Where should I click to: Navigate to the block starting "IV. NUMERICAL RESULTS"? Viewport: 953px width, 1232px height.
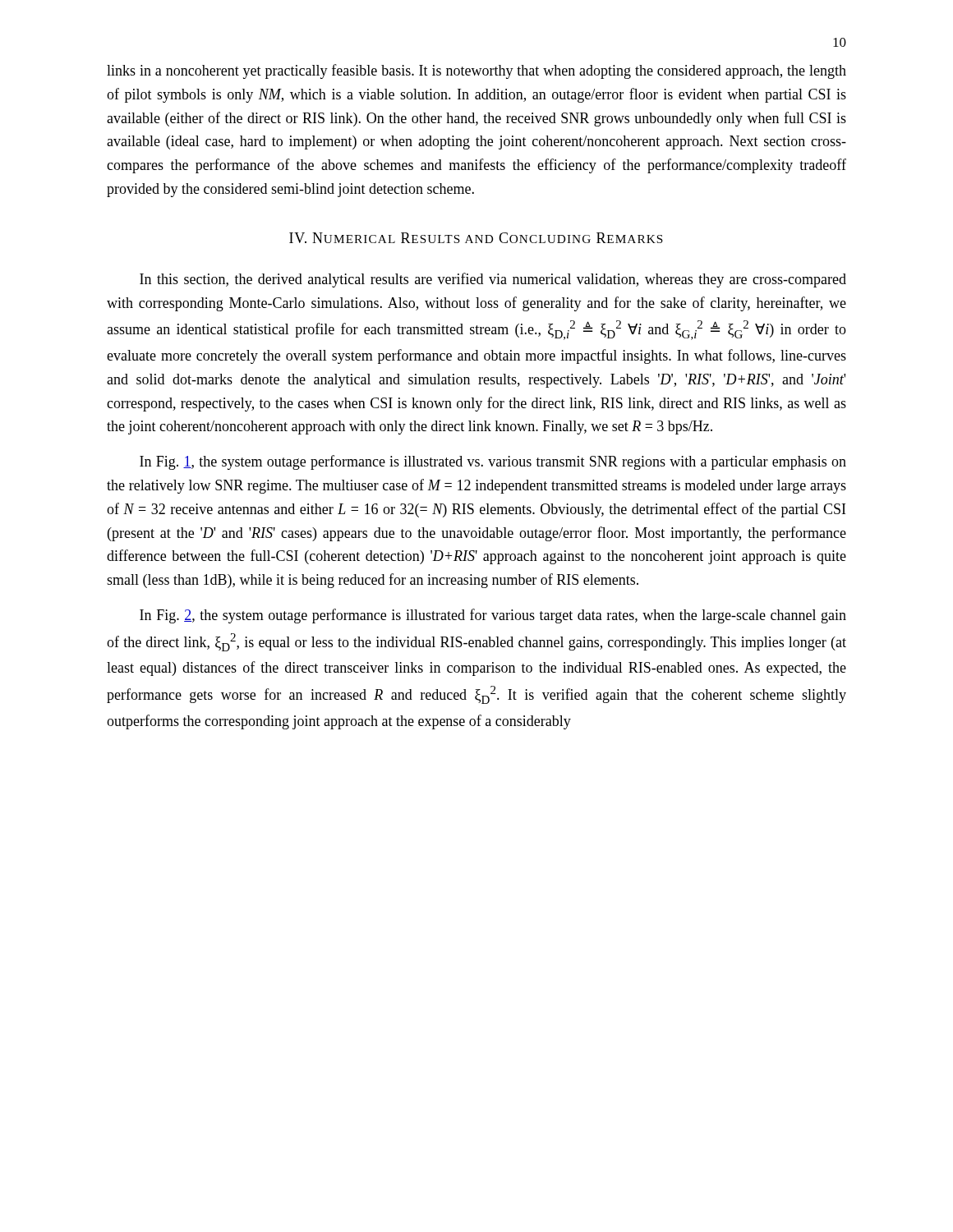tap(476, 238)
